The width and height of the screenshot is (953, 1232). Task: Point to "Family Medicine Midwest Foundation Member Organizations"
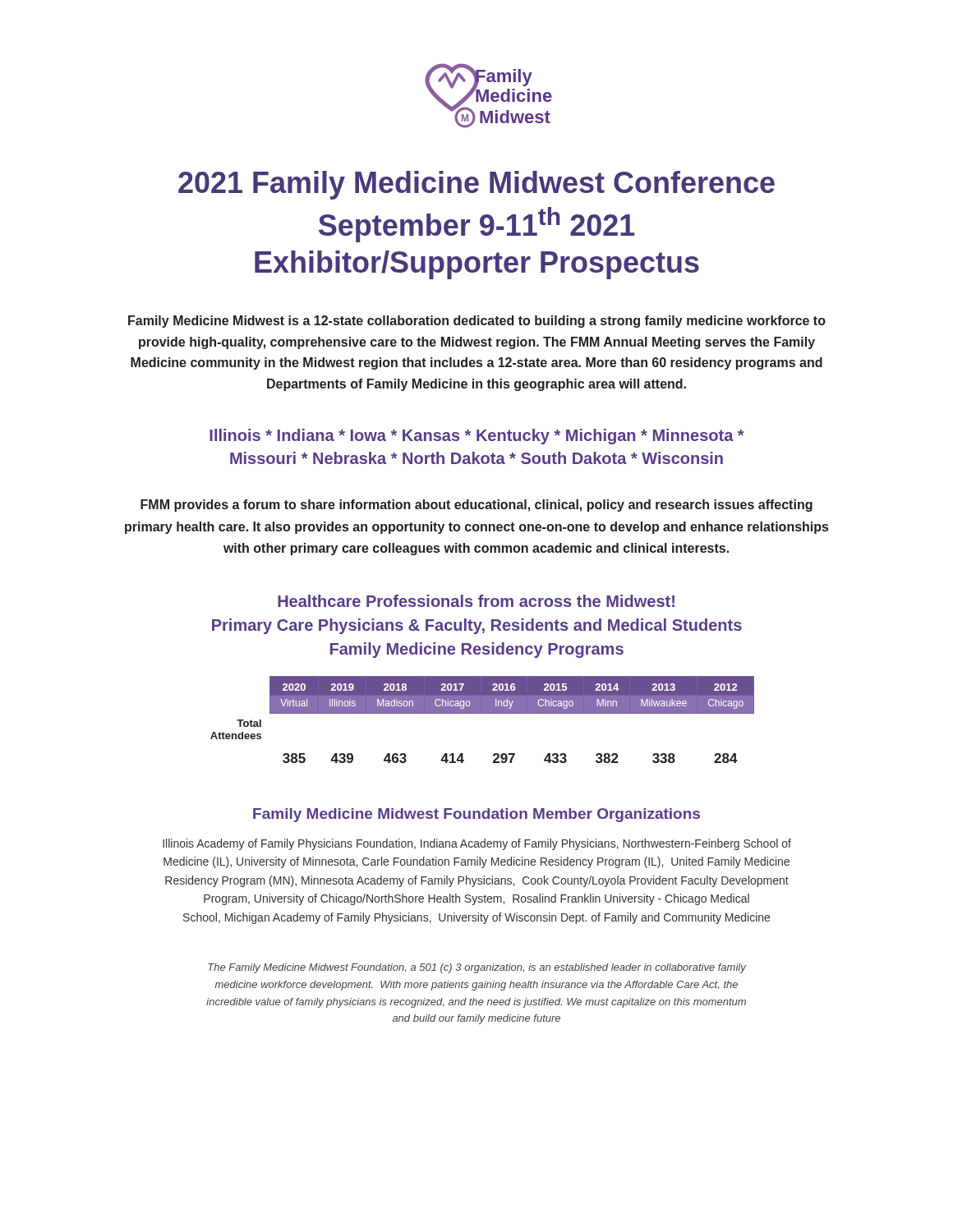(x=476, y=814)
